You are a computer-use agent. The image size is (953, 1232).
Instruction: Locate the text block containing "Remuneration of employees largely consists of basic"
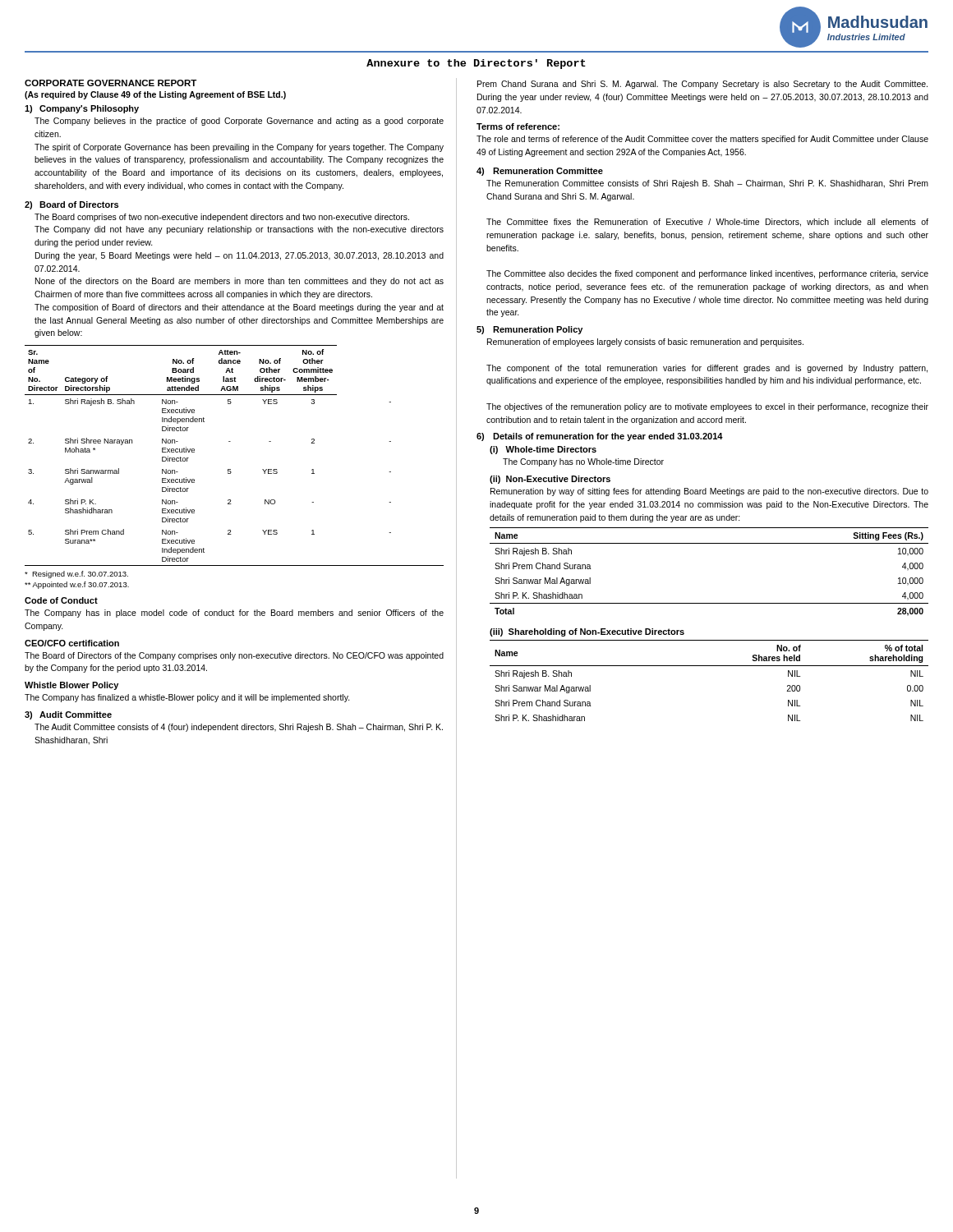tap(707, 380)
